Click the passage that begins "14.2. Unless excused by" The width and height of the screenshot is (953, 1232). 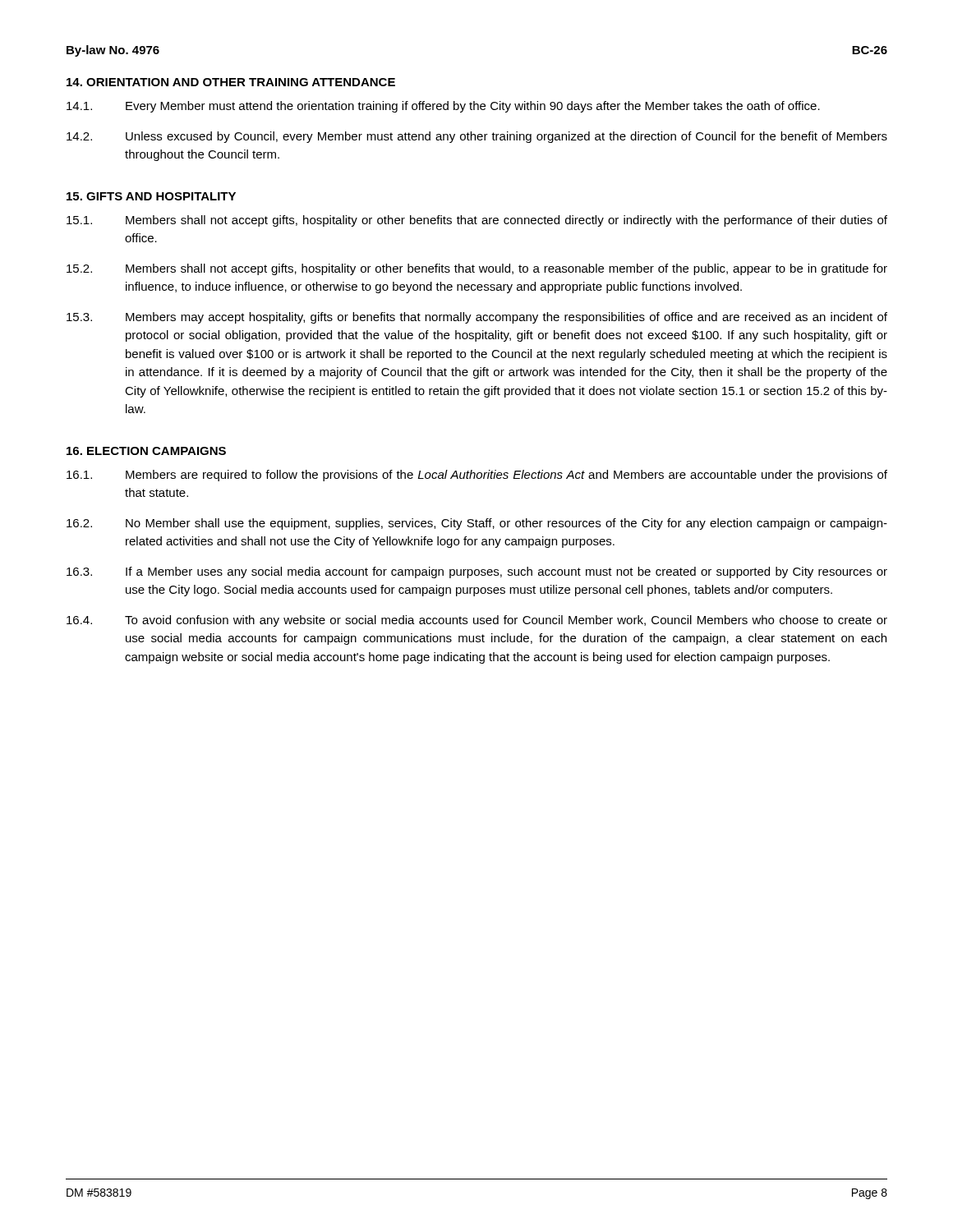click(476, 145)
